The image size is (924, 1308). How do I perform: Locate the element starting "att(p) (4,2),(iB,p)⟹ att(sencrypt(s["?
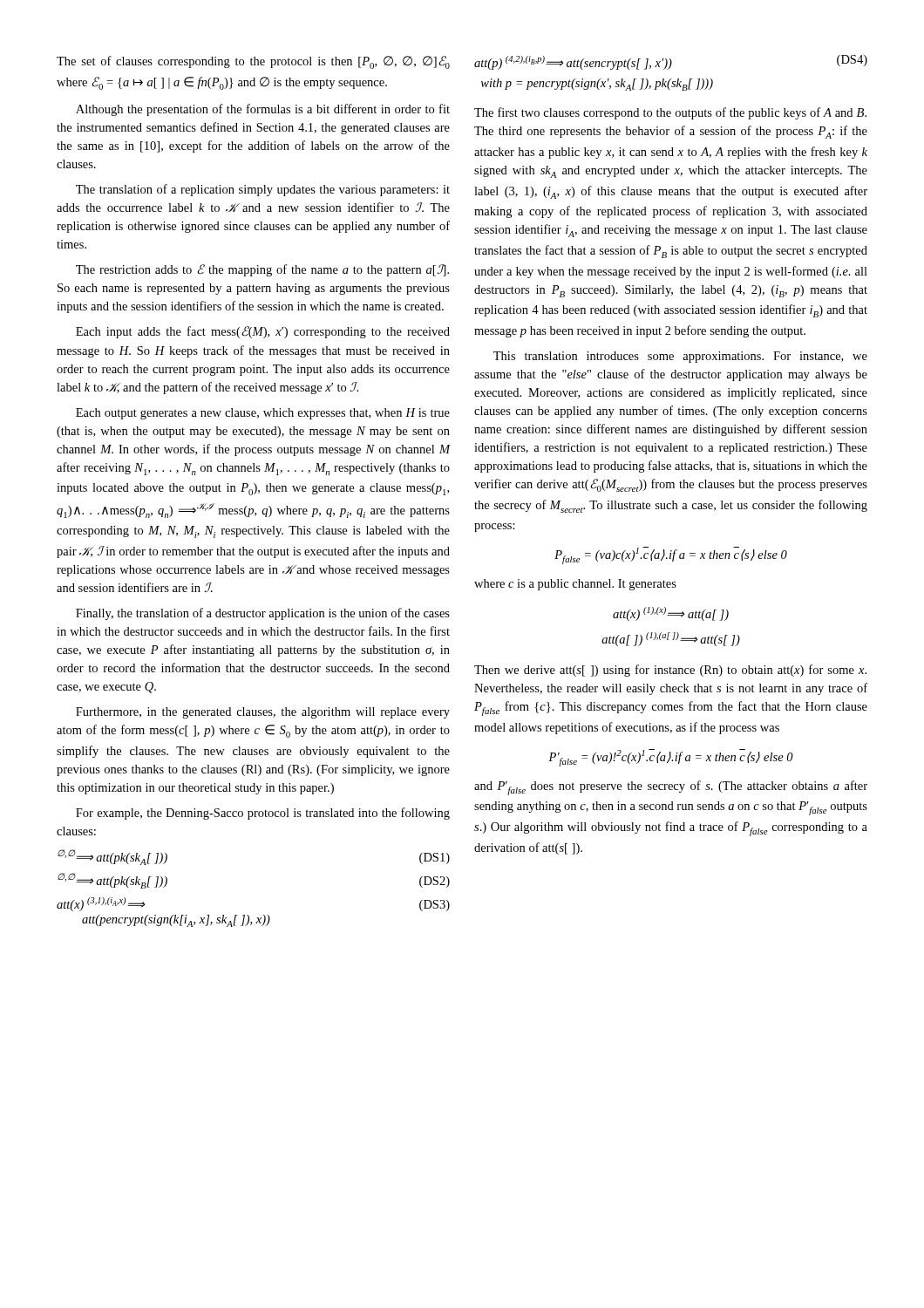[671, 74]
